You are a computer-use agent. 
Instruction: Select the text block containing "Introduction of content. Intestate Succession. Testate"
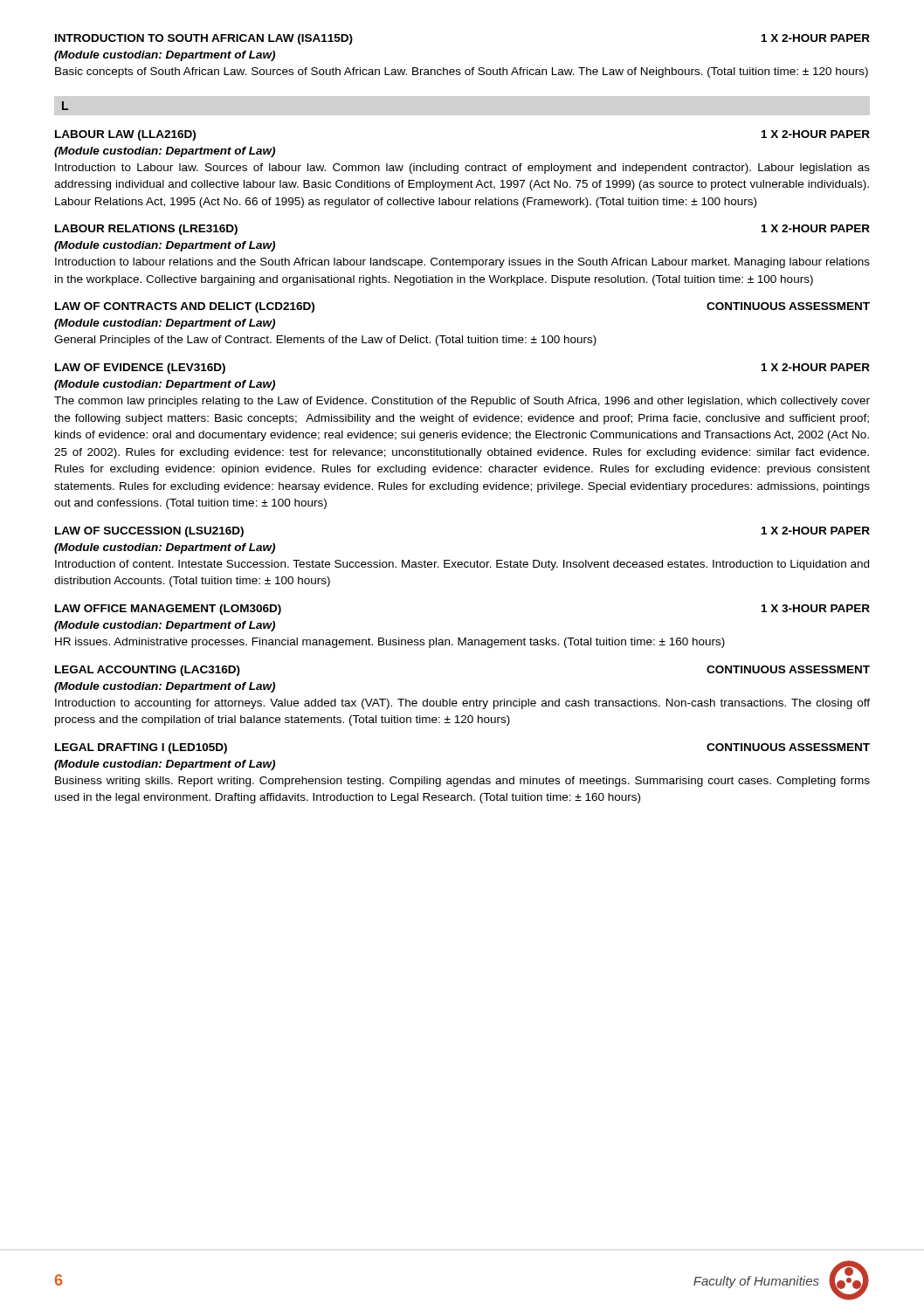coord(462,572)
